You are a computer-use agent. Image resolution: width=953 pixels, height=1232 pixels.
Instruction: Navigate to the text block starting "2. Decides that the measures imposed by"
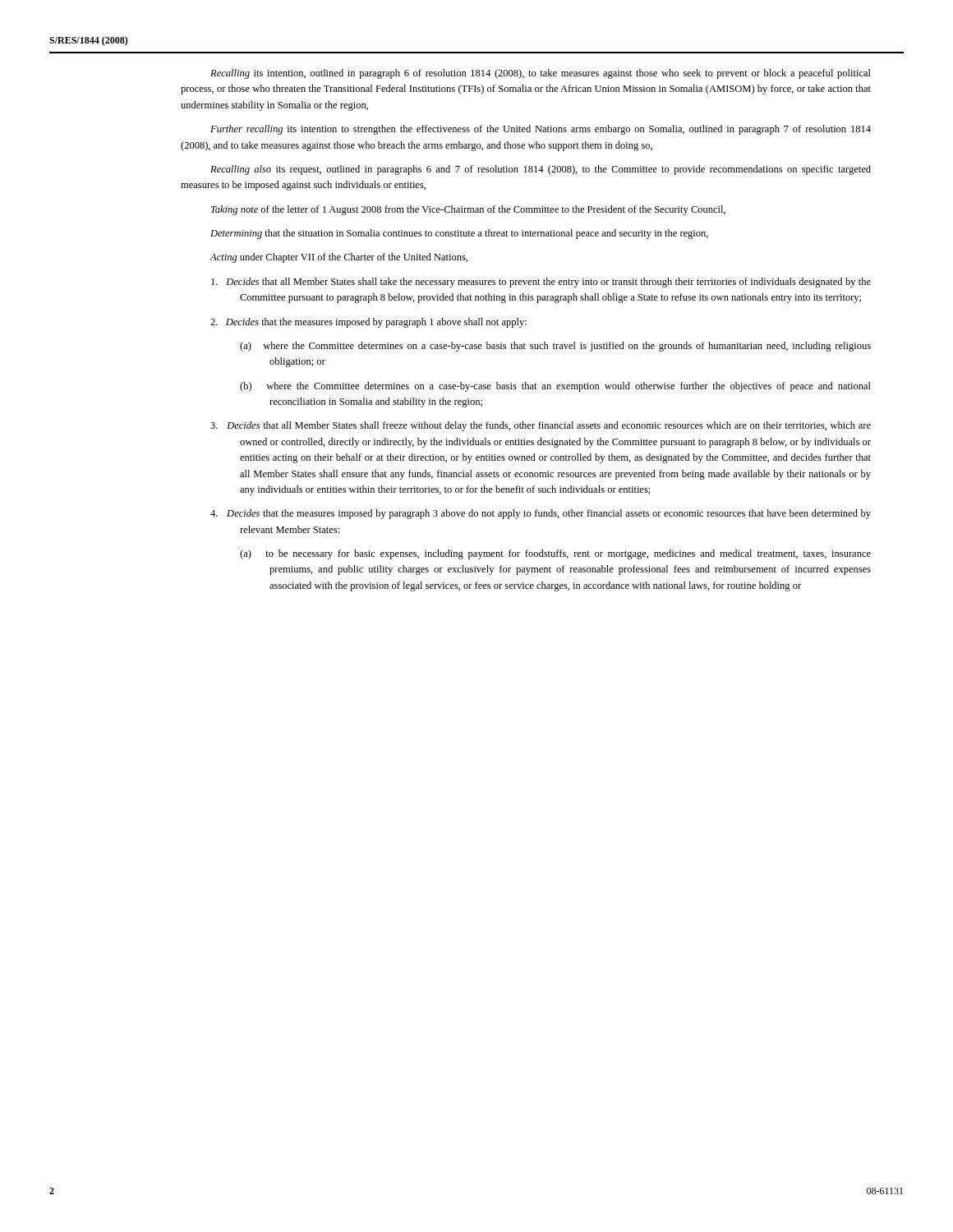click(x=369, y=322)
